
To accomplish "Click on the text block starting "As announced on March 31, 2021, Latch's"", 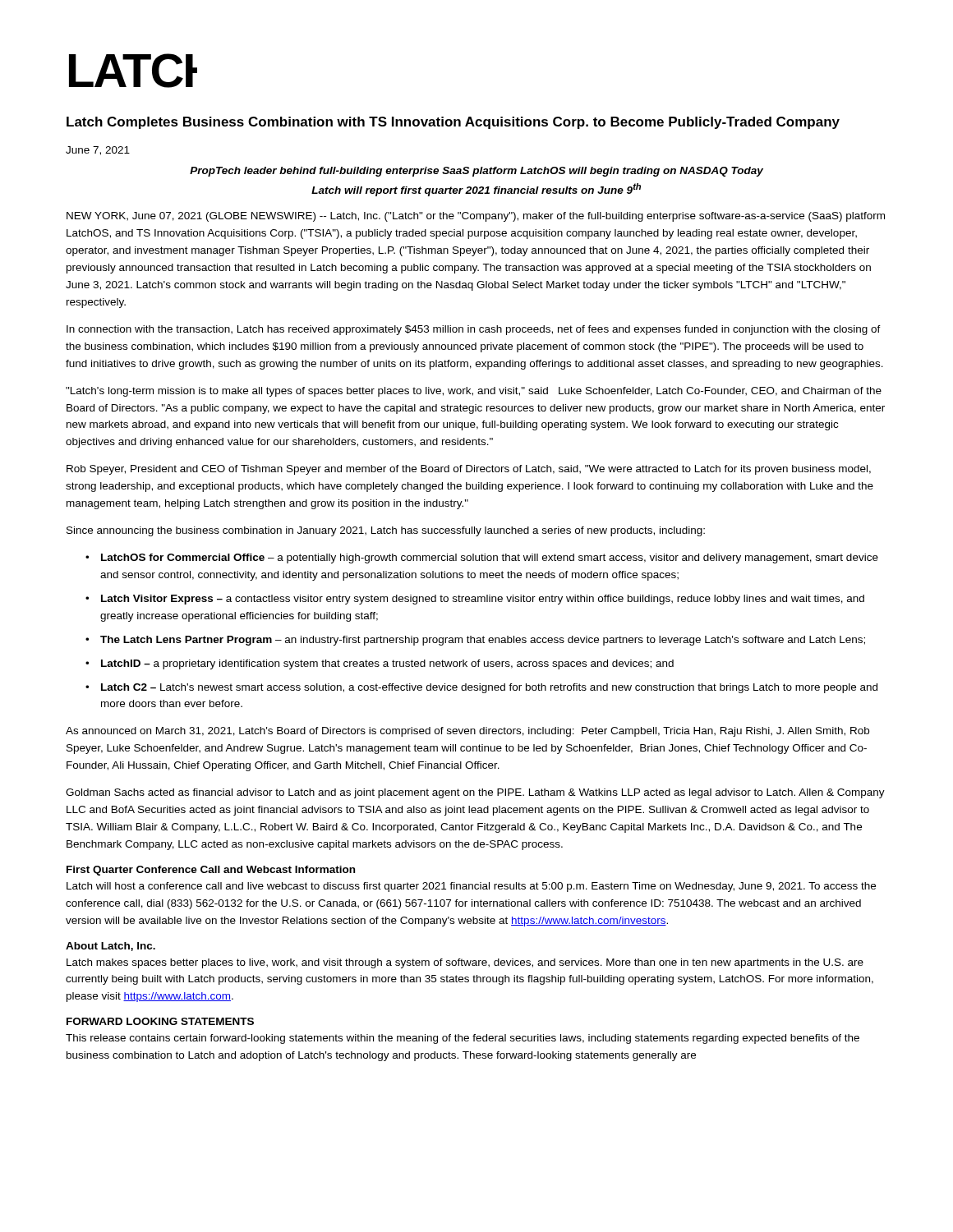I will [468, 748].
